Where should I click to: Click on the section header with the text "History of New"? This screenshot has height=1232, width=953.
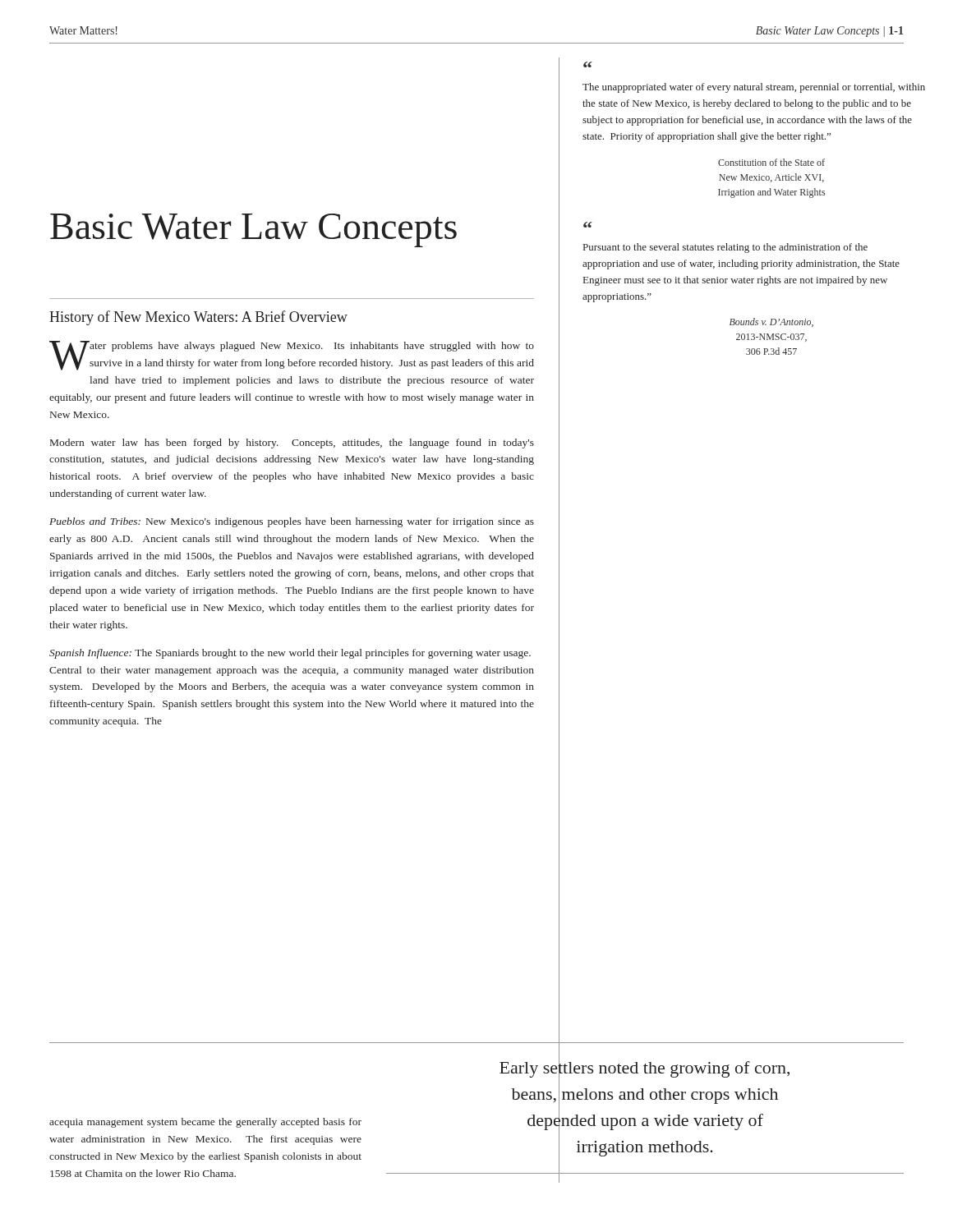coord(198,317)
